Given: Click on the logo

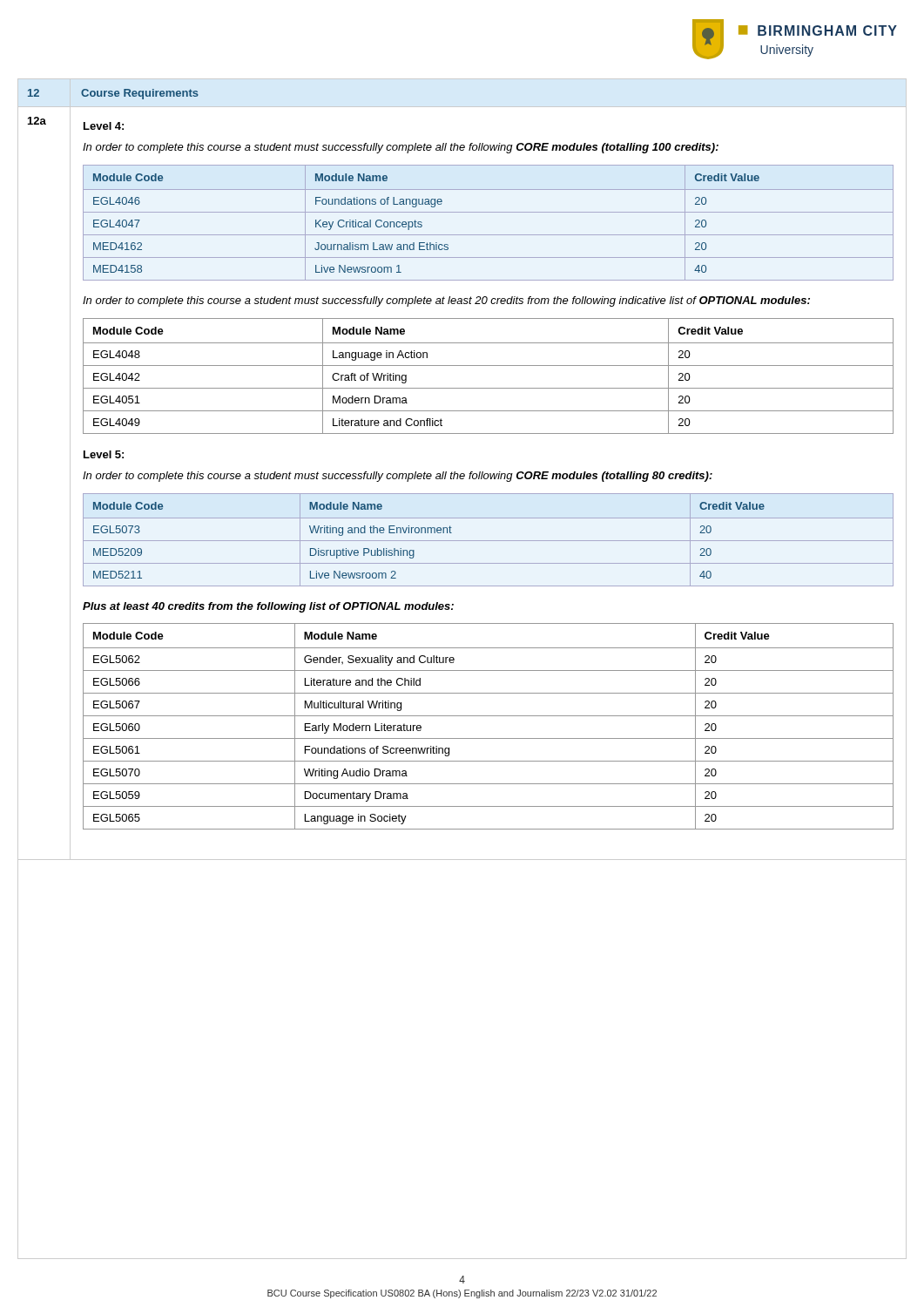Looking at the screenshot, I should (x=791, y=38).
